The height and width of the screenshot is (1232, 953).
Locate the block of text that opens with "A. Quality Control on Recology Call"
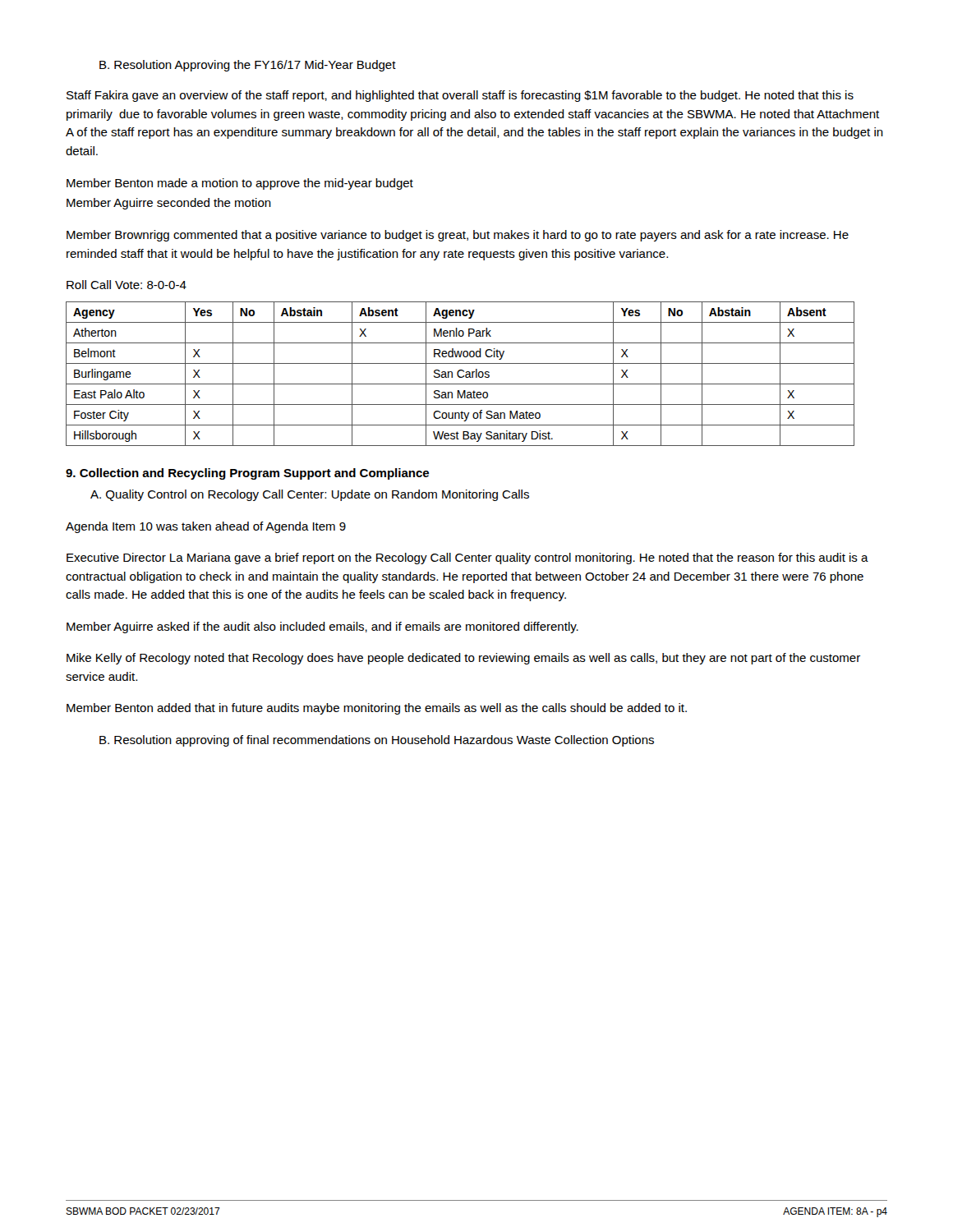[310, 494]
